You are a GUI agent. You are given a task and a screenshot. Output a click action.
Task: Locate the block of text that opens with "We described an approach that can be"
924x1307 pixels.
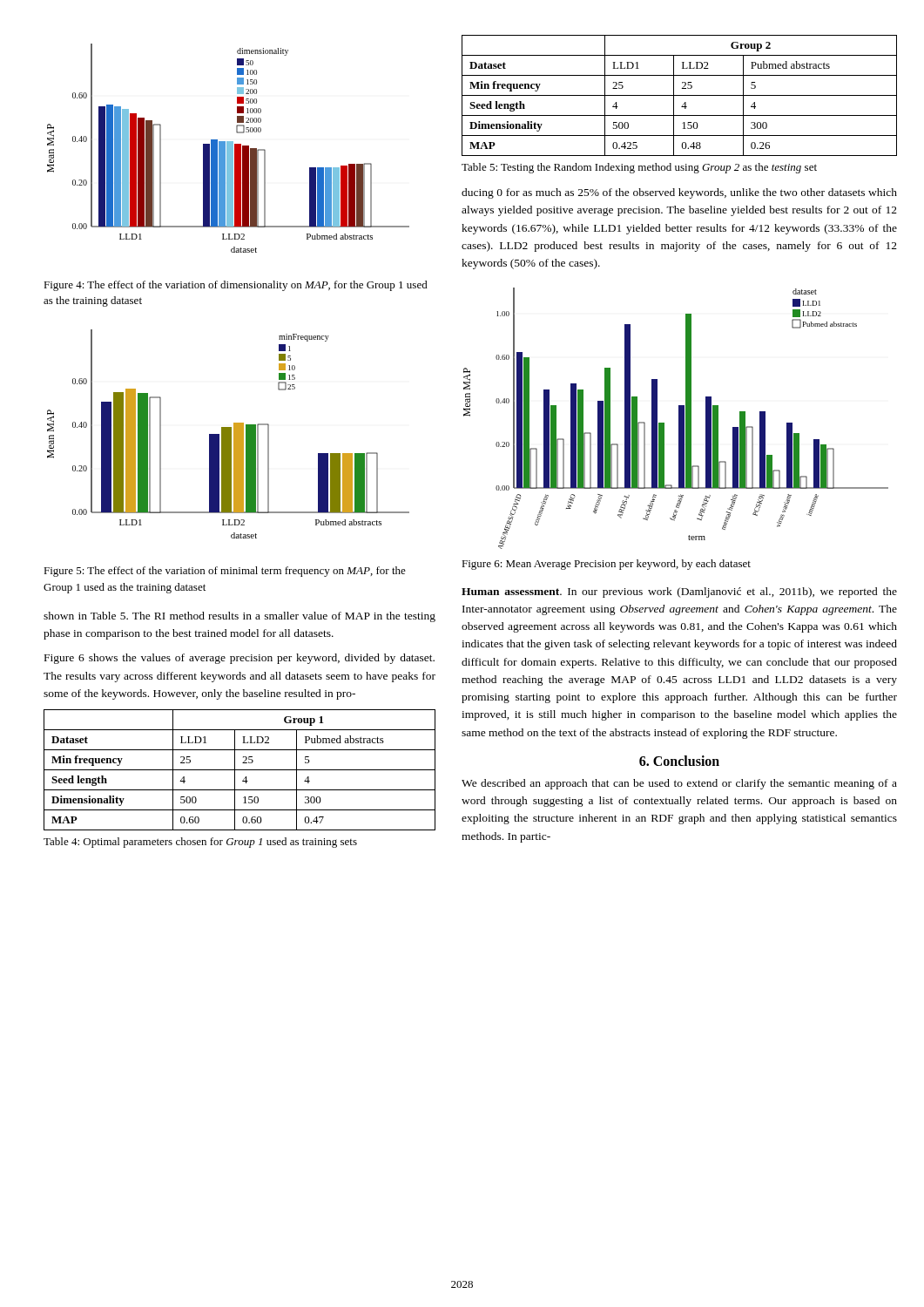tap(679, 809)
